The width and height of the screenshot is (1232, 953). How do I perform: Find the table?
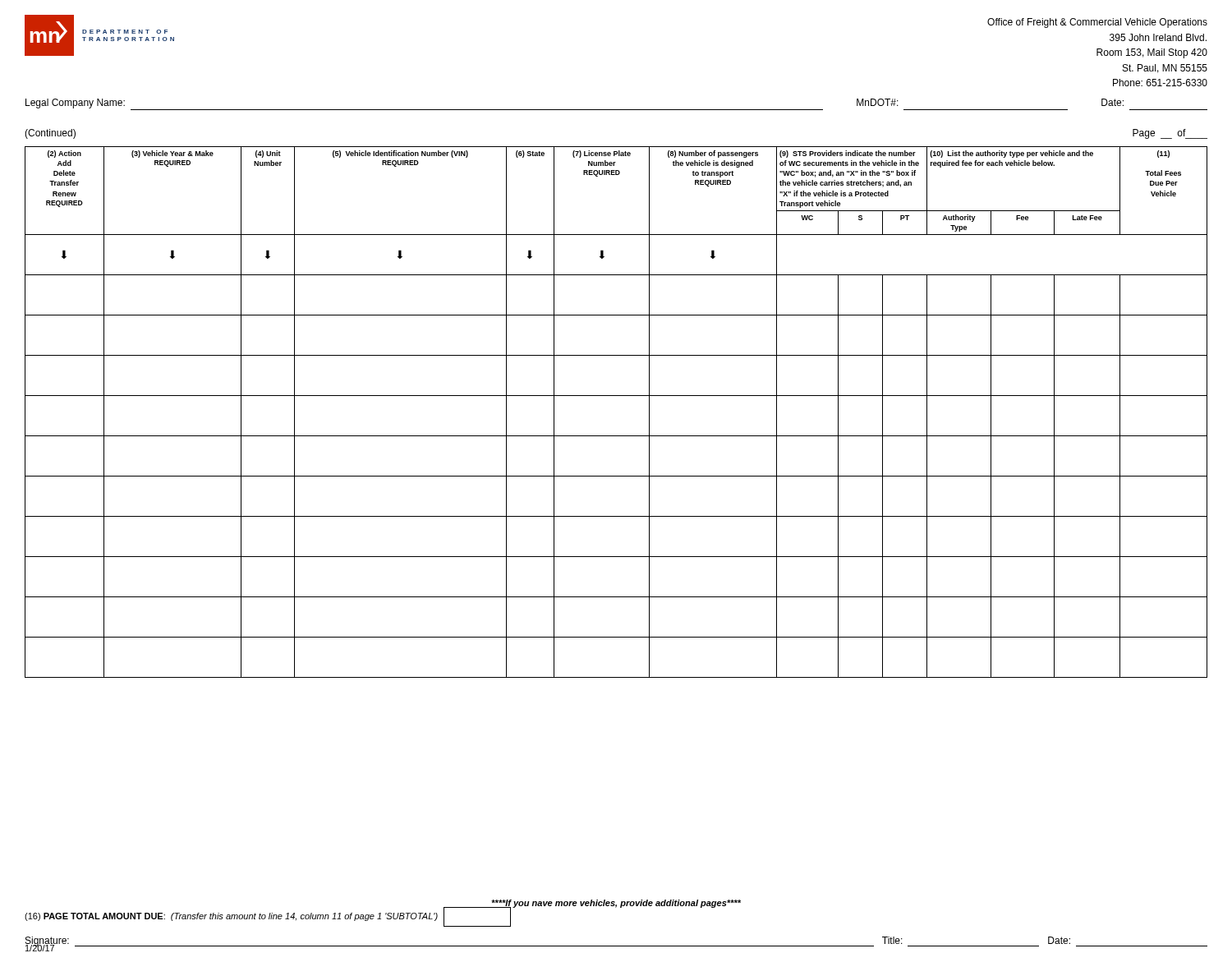(x=616, y=513)
